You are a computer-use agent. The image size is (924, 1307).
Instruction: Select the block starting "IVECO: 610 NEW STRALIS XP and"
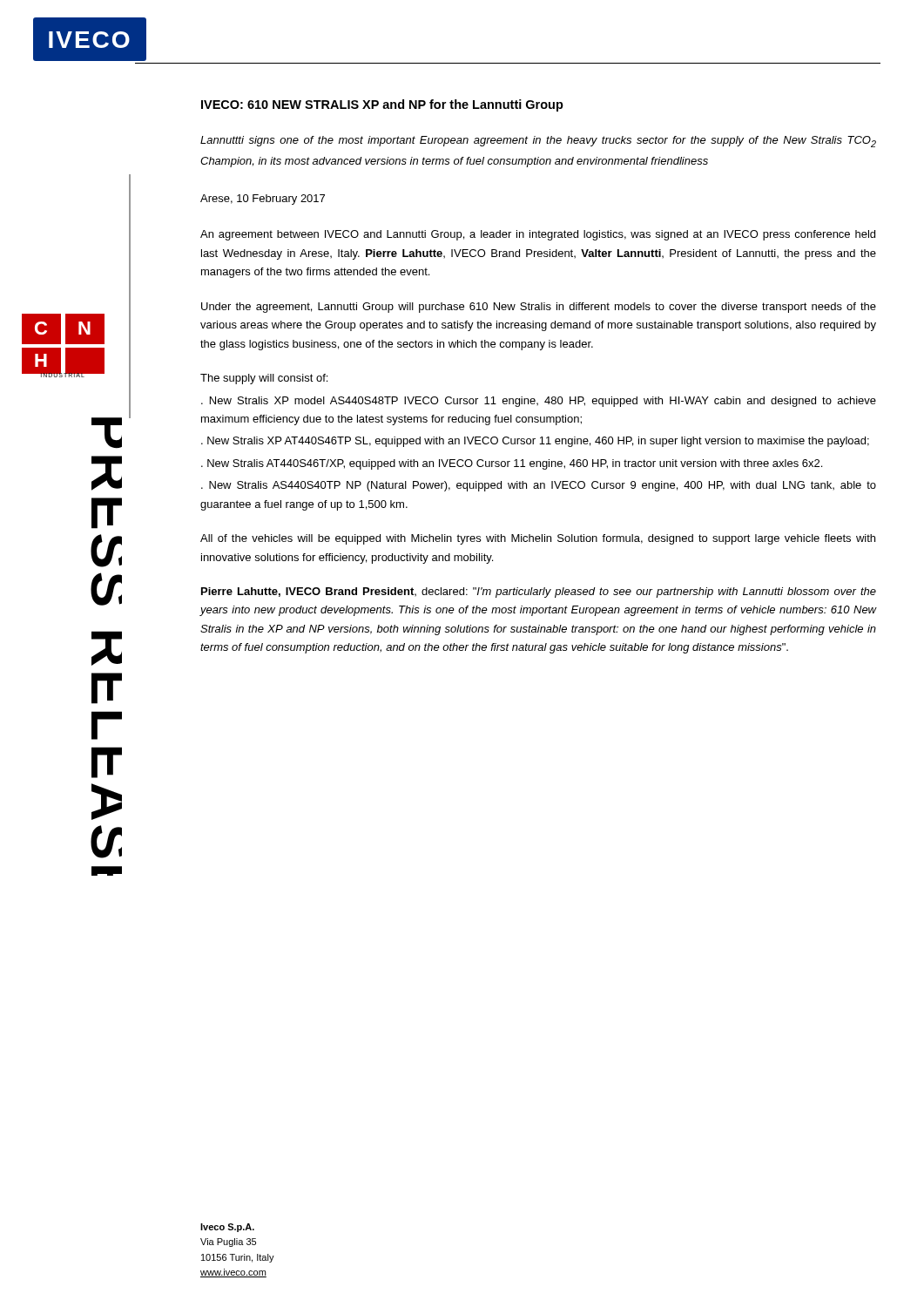tap(382, 105)
